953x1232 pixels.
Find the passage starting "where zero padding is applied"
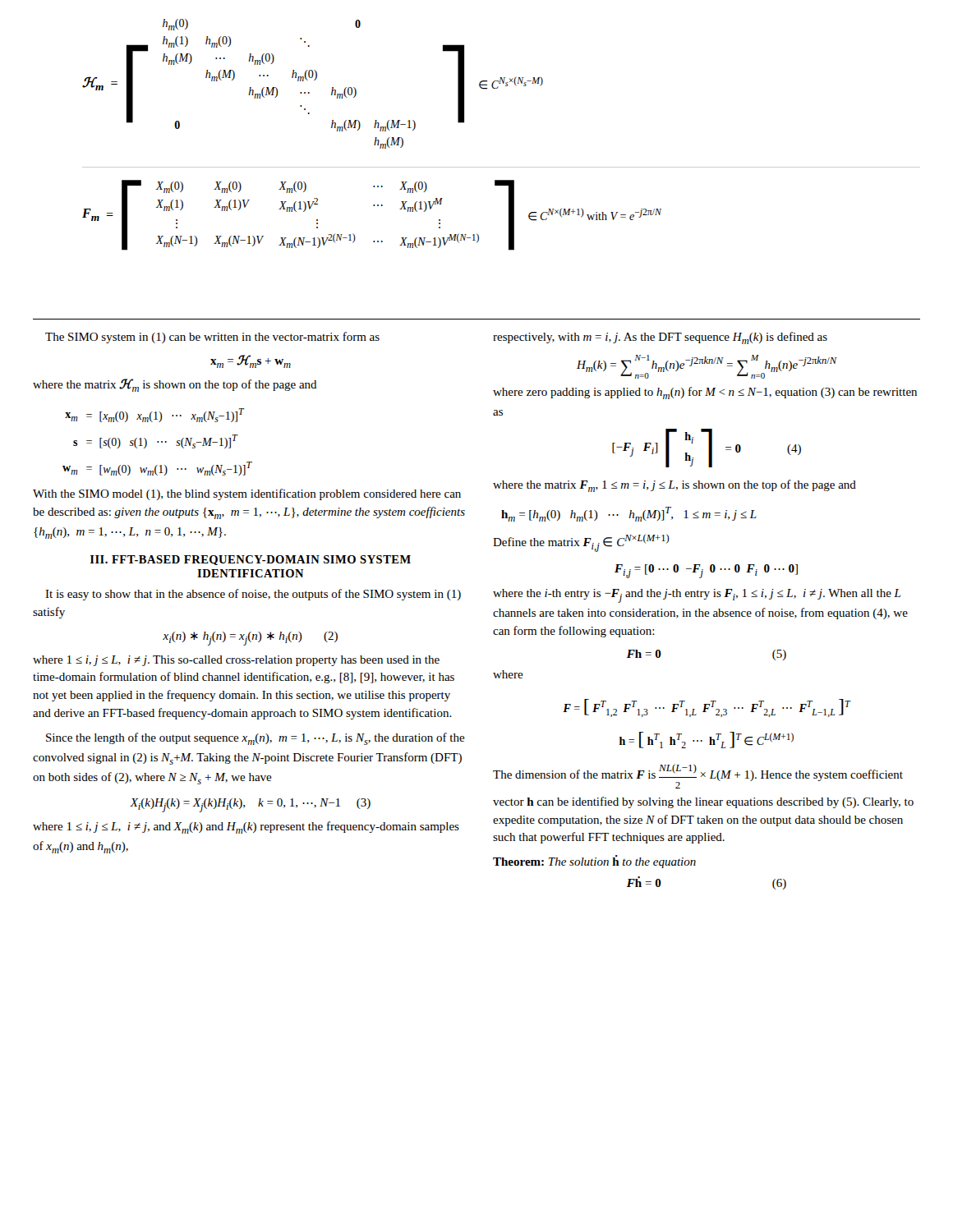[705, 401]
